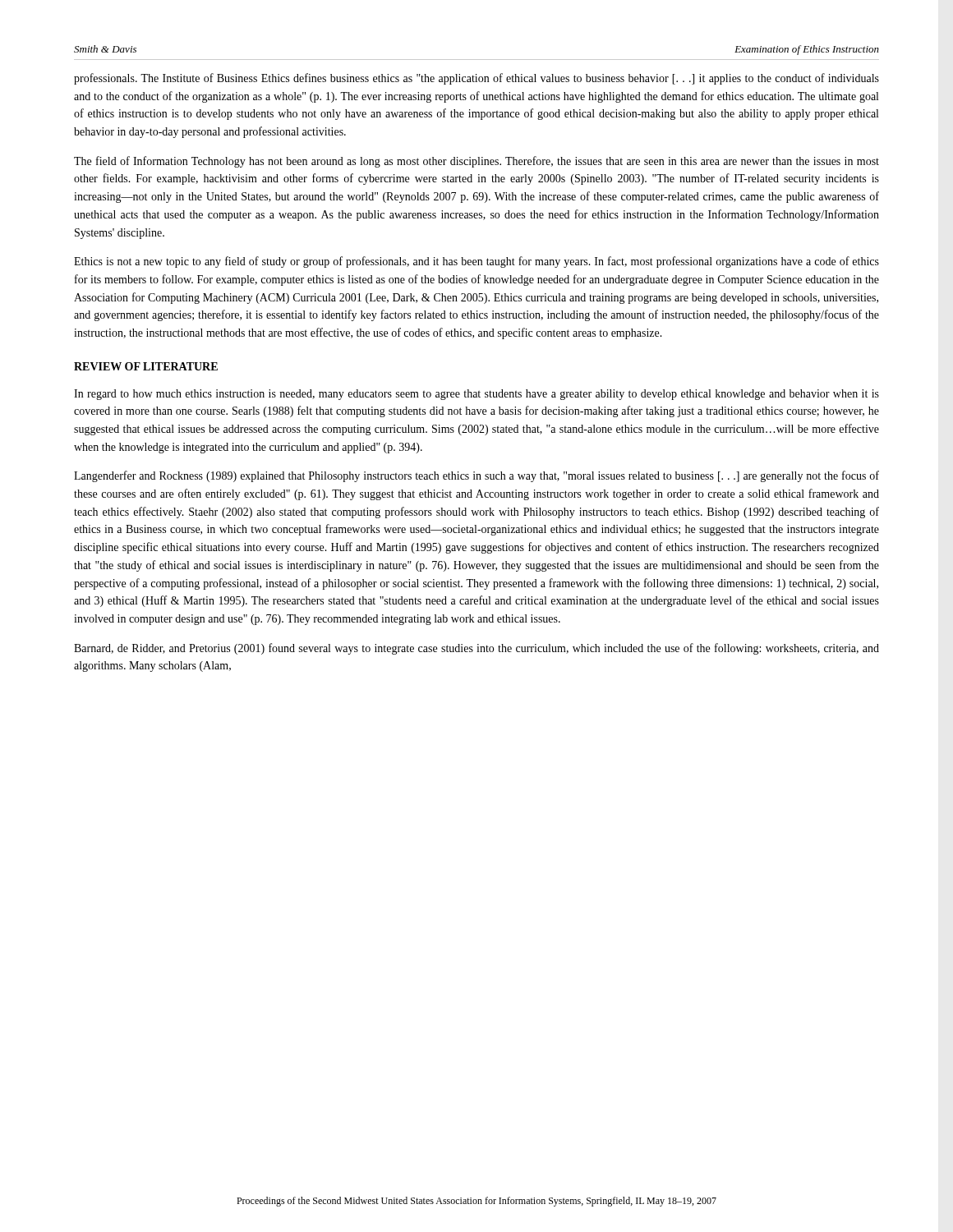Image resolution: width=953 pixels, height=1232 pixels.
Task: Find the text starting "The field of Information Technology has"
Action: point(476,197)
